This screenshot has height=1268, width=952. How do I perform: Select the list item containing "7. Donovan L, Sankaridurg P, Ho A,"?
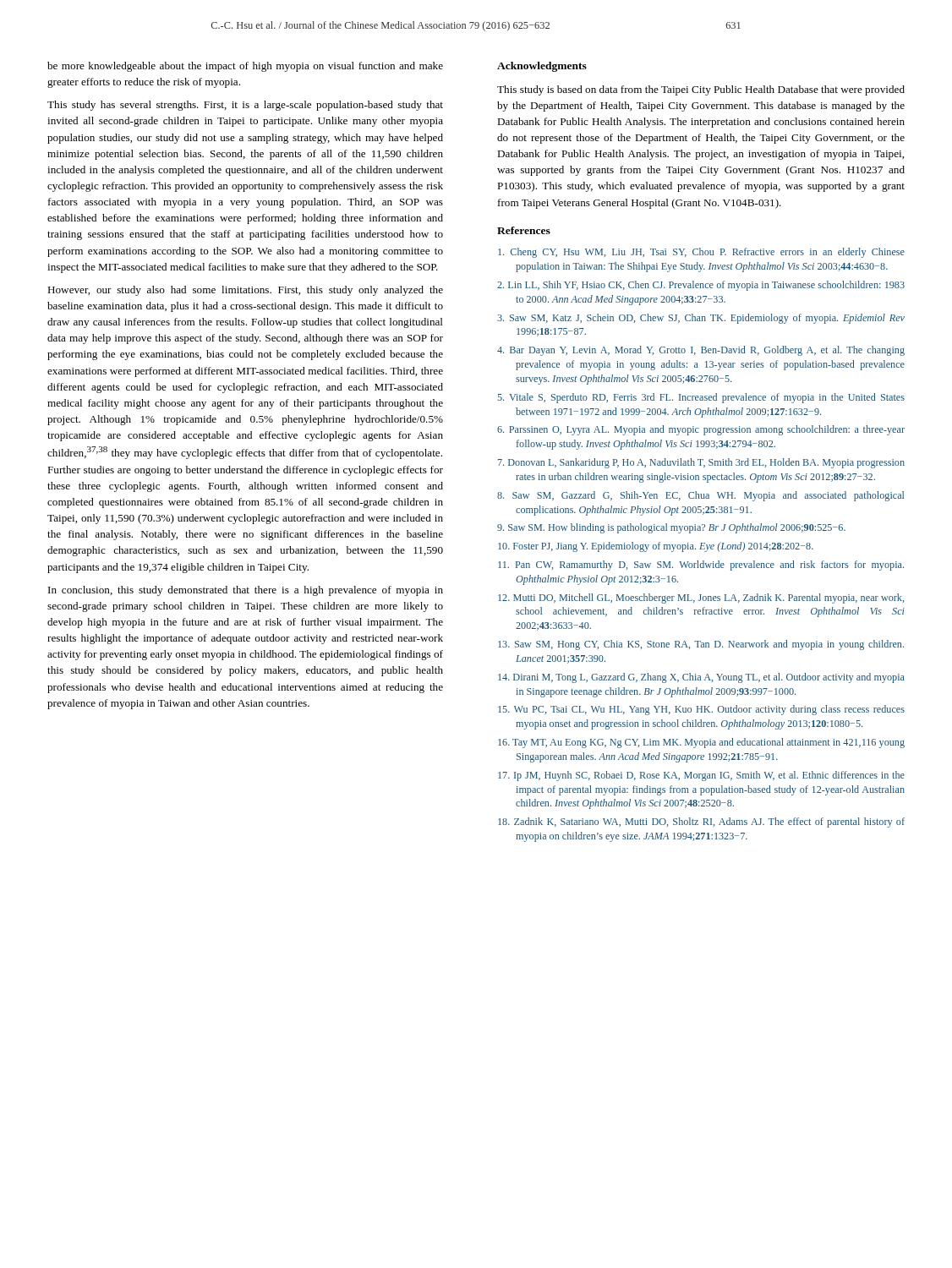(701, 470)
